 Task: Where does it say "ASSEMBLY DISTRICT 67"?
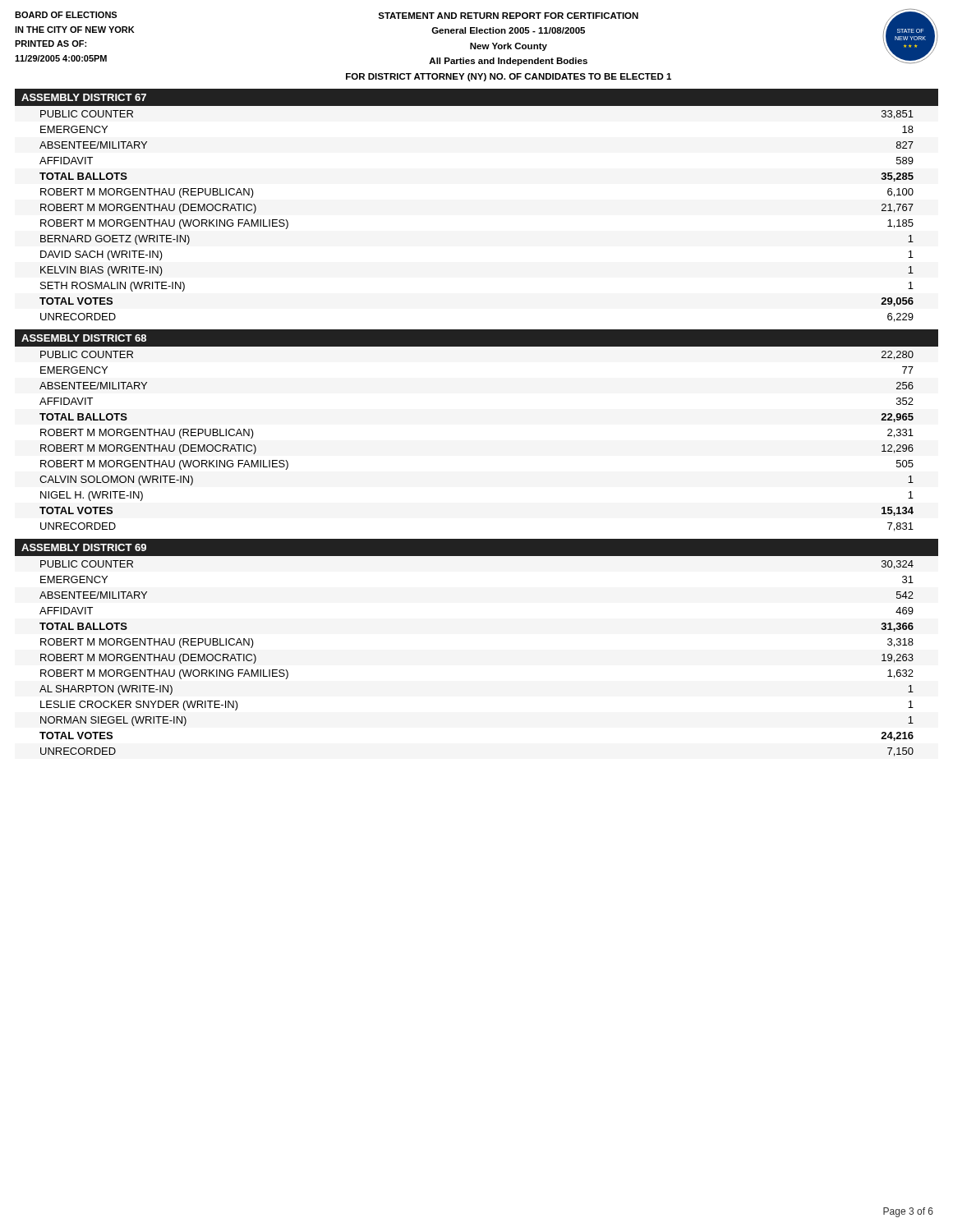(84, 97)
